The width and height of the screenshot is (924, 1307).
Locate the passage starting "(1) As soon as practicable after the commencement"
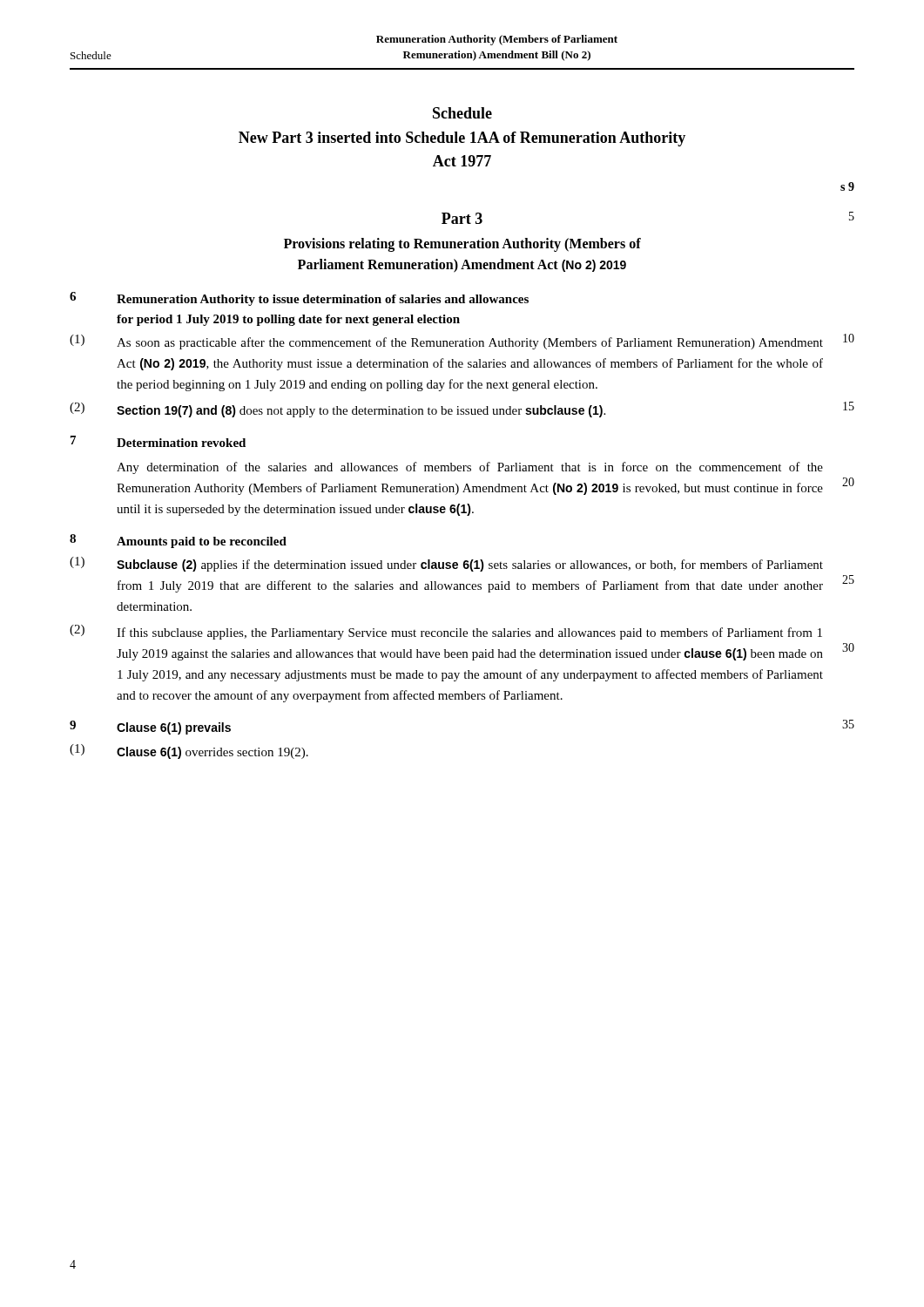pyautogui.click(x=462, y=363)
